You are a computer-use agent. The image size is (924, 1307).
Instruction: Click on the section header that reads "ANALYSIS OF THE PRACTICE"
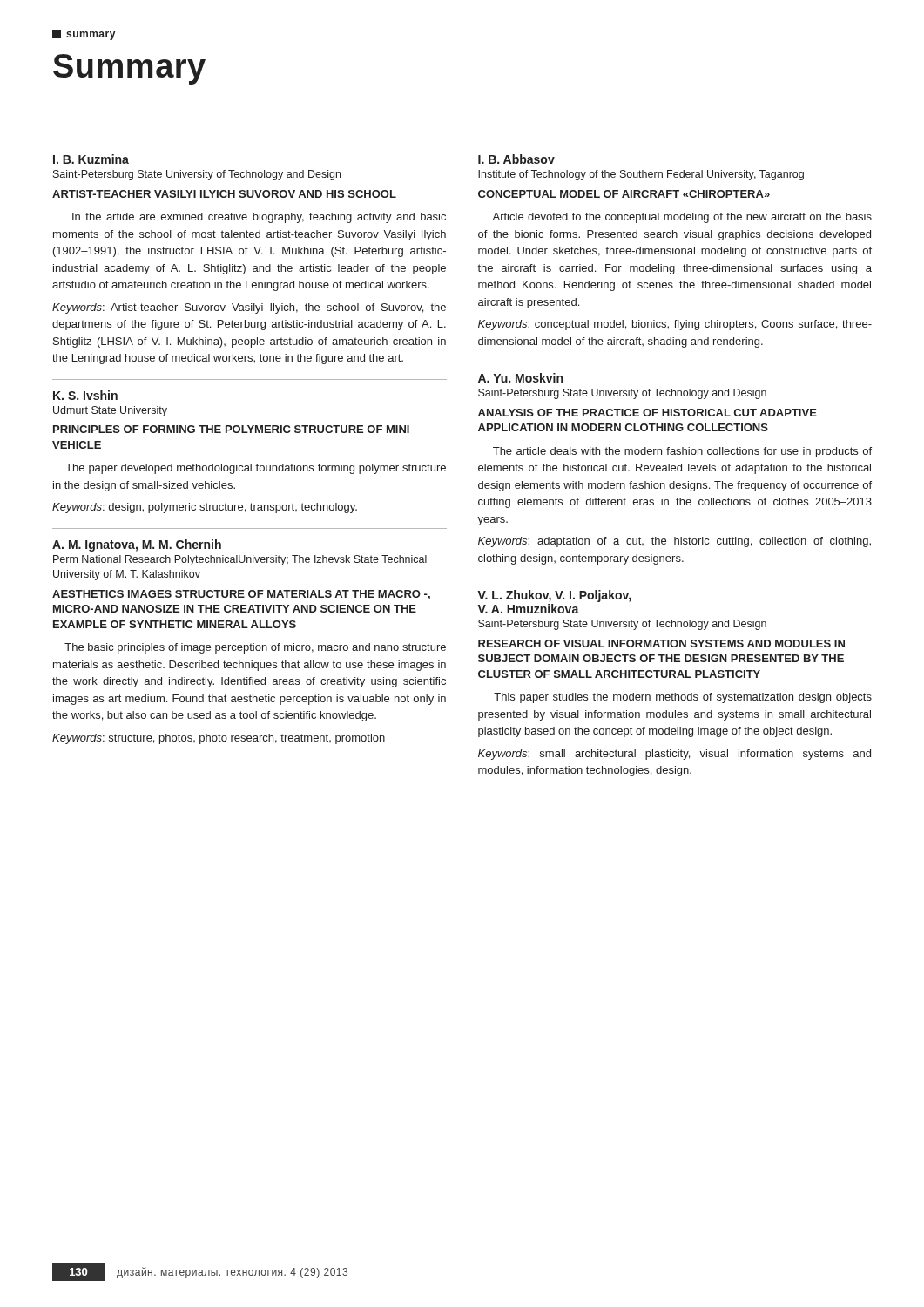pos(647,420)
